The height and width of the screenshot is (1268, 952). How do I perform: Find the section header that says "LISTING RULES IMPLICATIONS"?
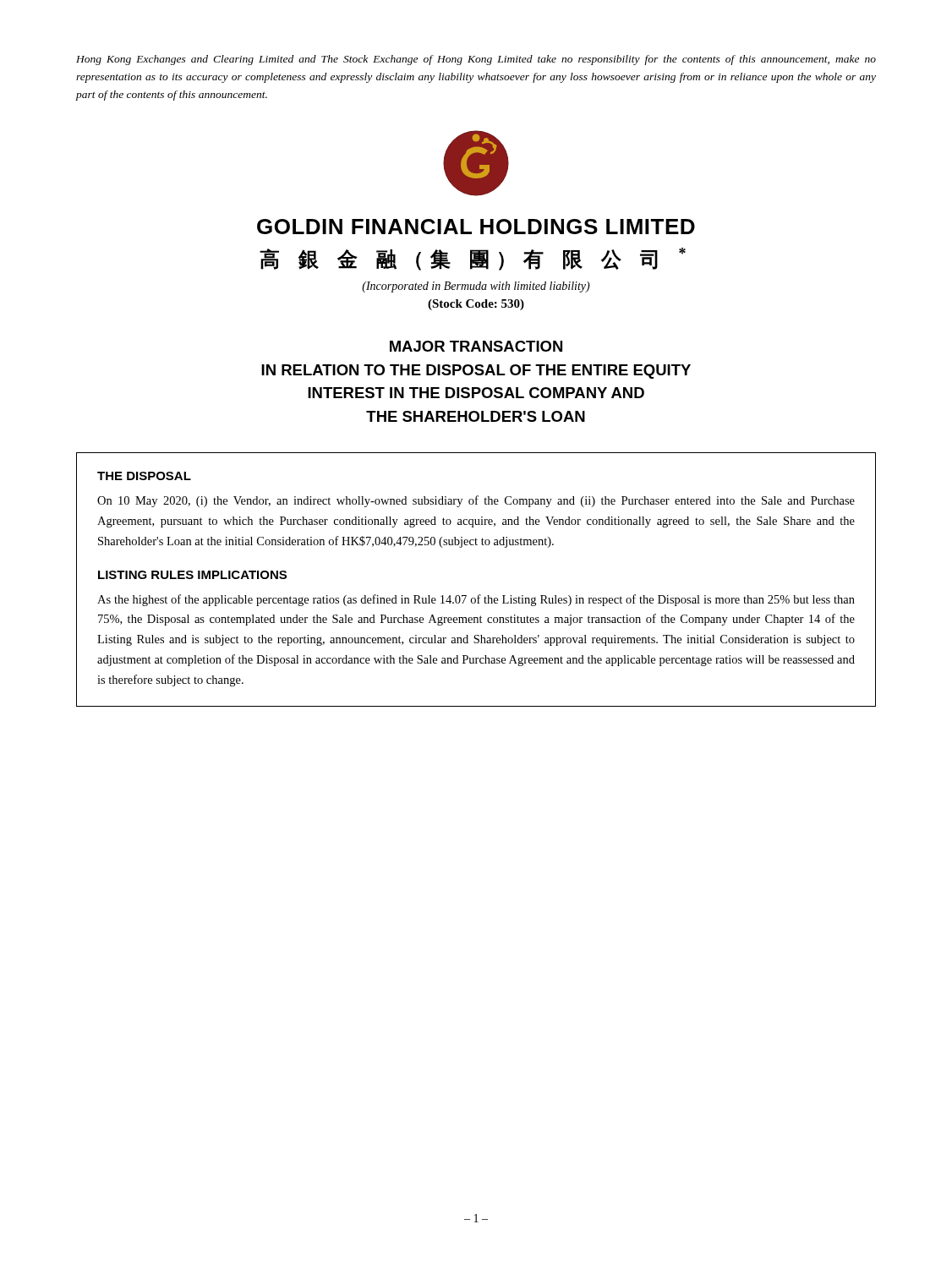[x=192, y=574]
